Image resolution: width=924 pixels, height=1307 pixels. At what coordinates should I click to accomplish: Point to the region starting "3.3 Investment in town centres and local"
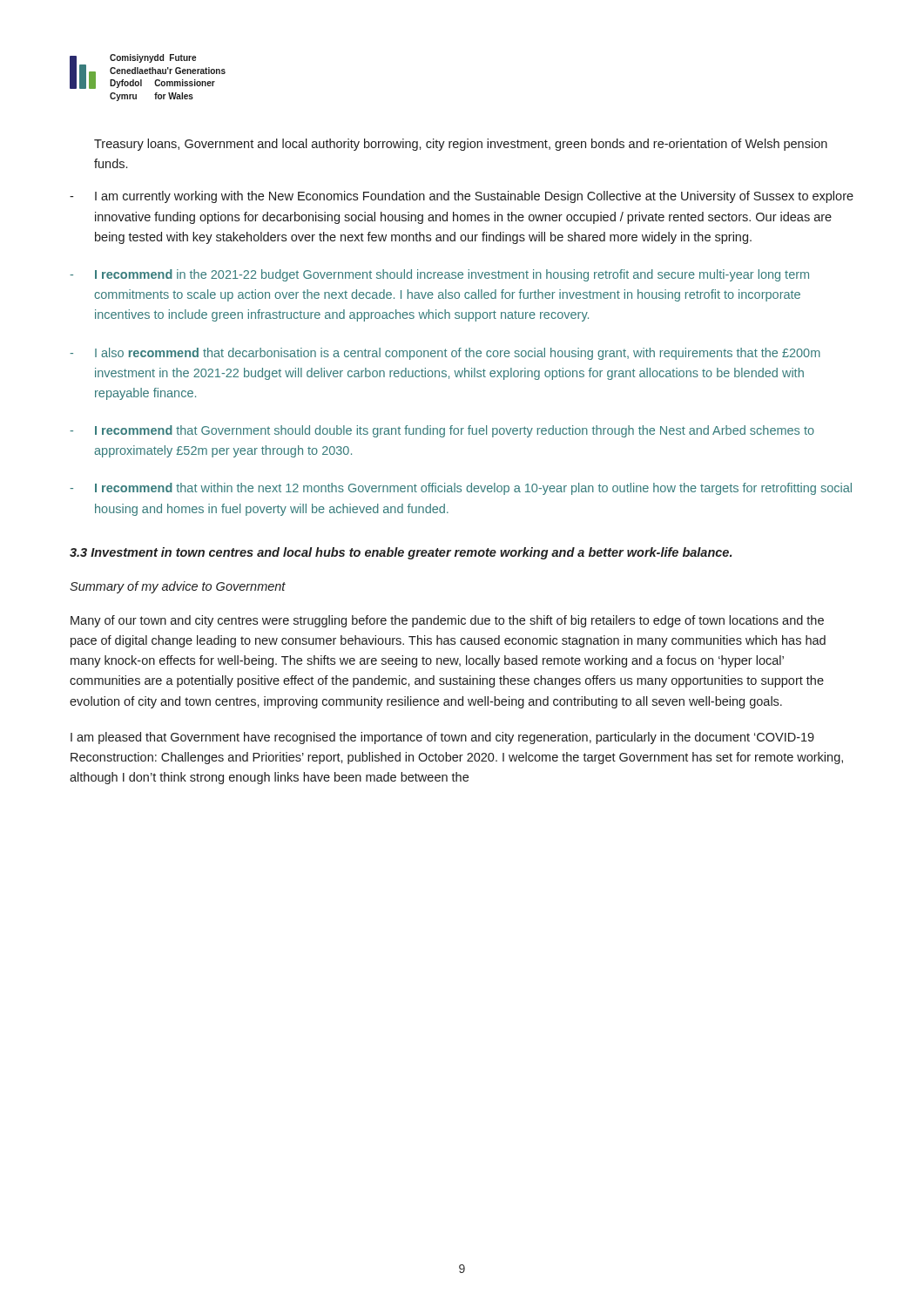point(401,552)
